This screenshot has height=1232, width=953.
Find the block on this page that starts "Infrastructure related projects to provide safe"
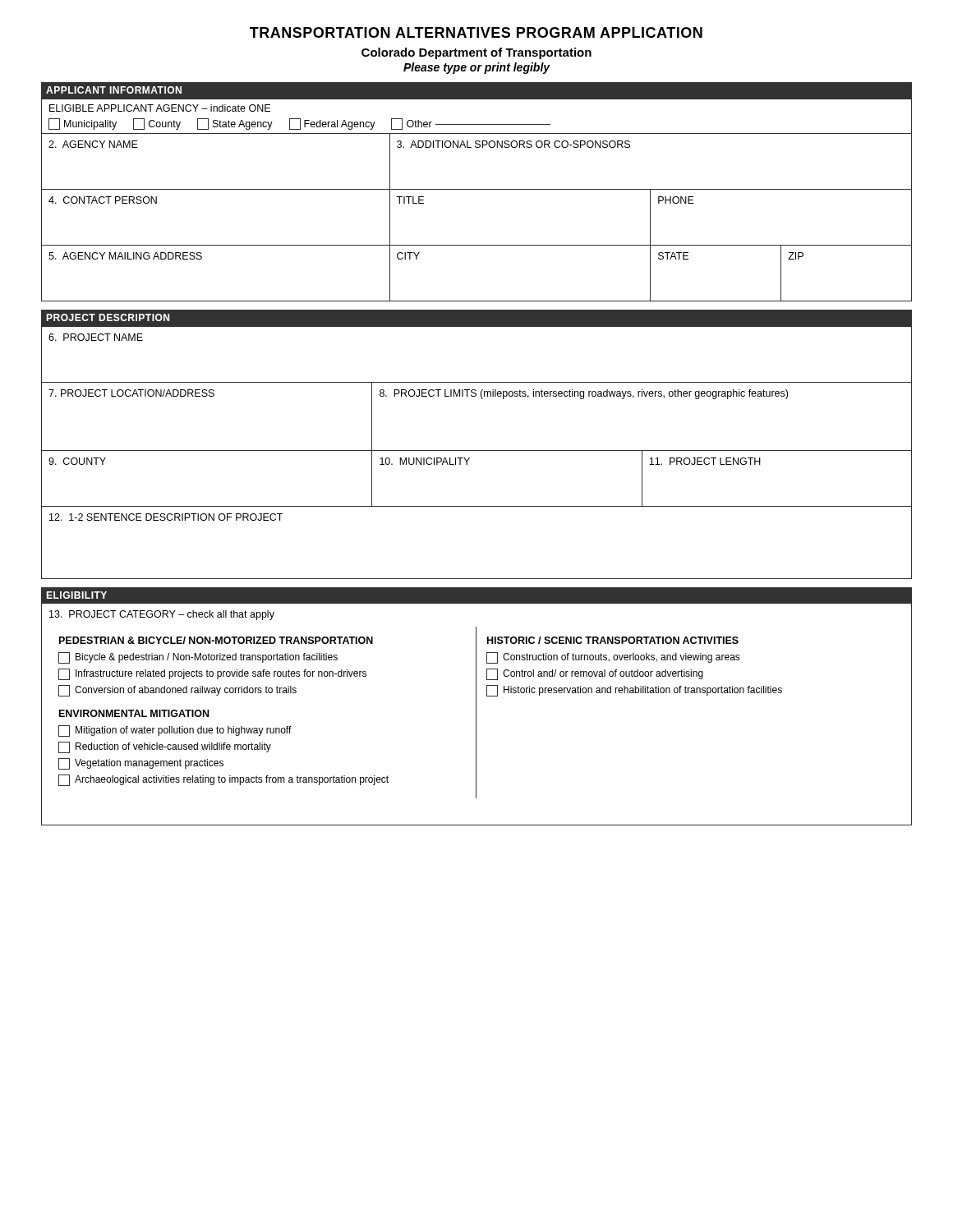213,674
